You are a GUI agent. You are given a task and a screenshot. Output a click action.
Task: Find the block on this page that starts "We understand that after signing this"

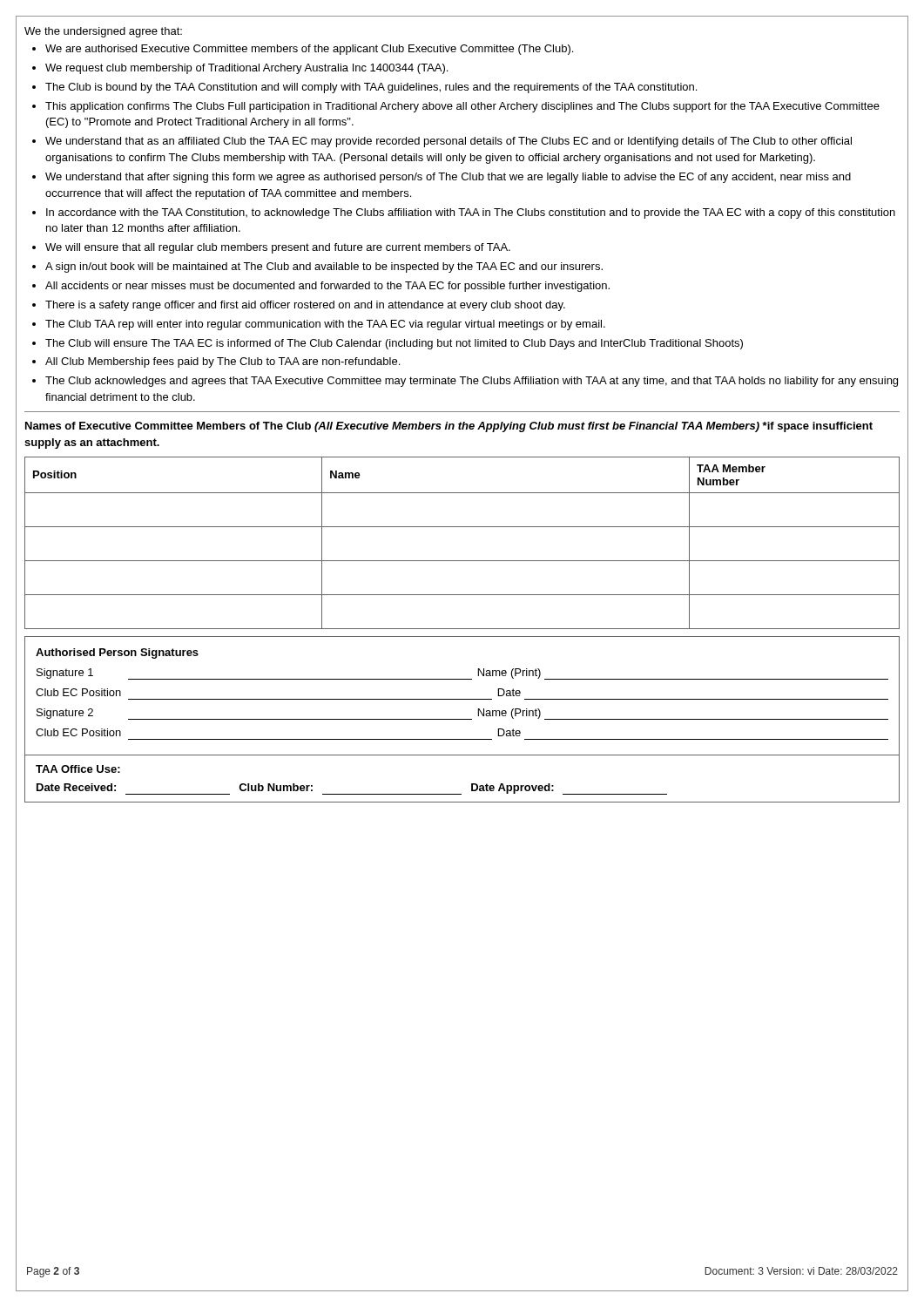(x=448, y=185)
